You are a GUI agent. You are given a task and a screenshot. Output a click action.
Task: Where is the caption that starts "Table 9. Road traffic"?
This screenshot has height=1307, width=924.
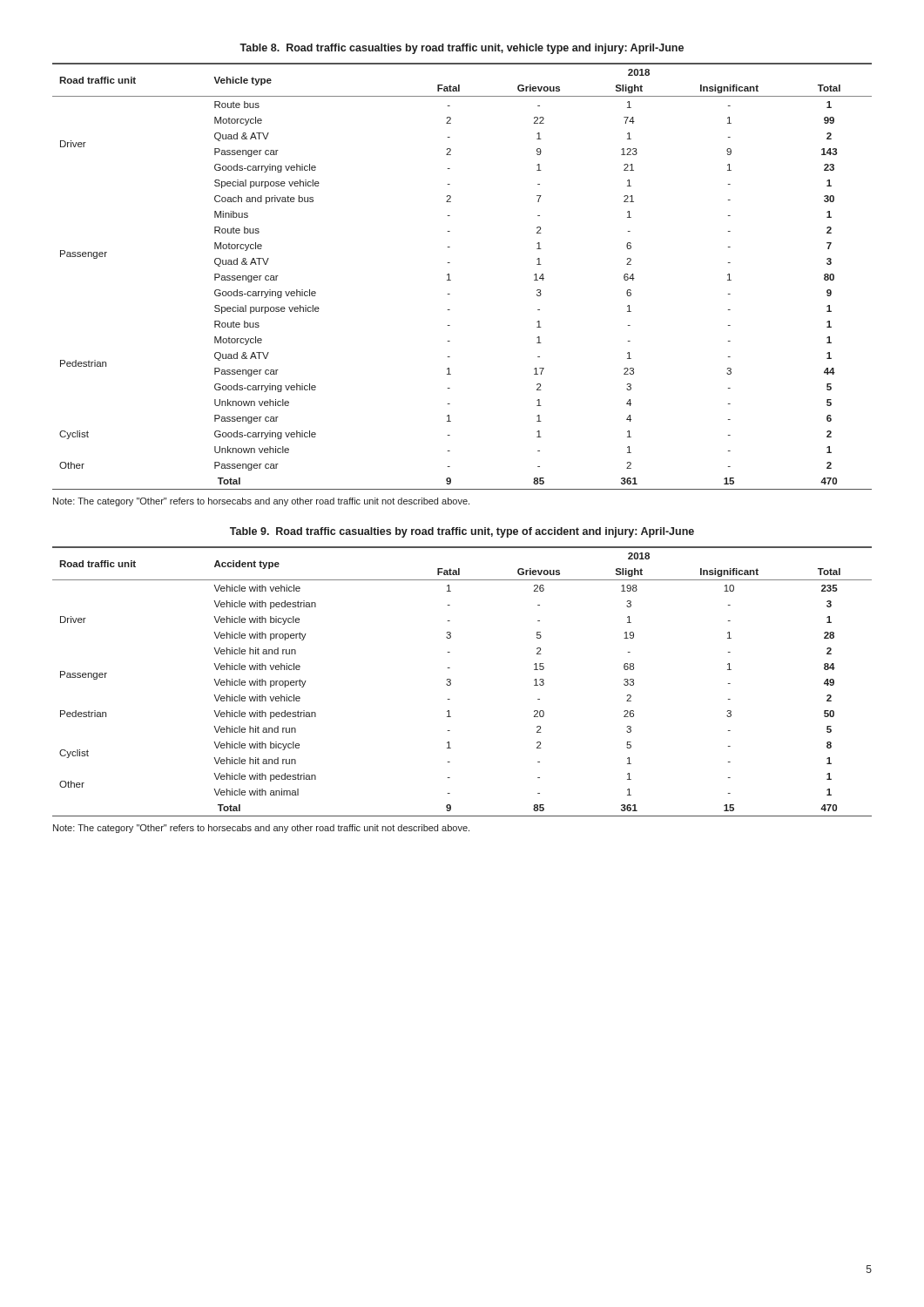[x=462, y=531]
